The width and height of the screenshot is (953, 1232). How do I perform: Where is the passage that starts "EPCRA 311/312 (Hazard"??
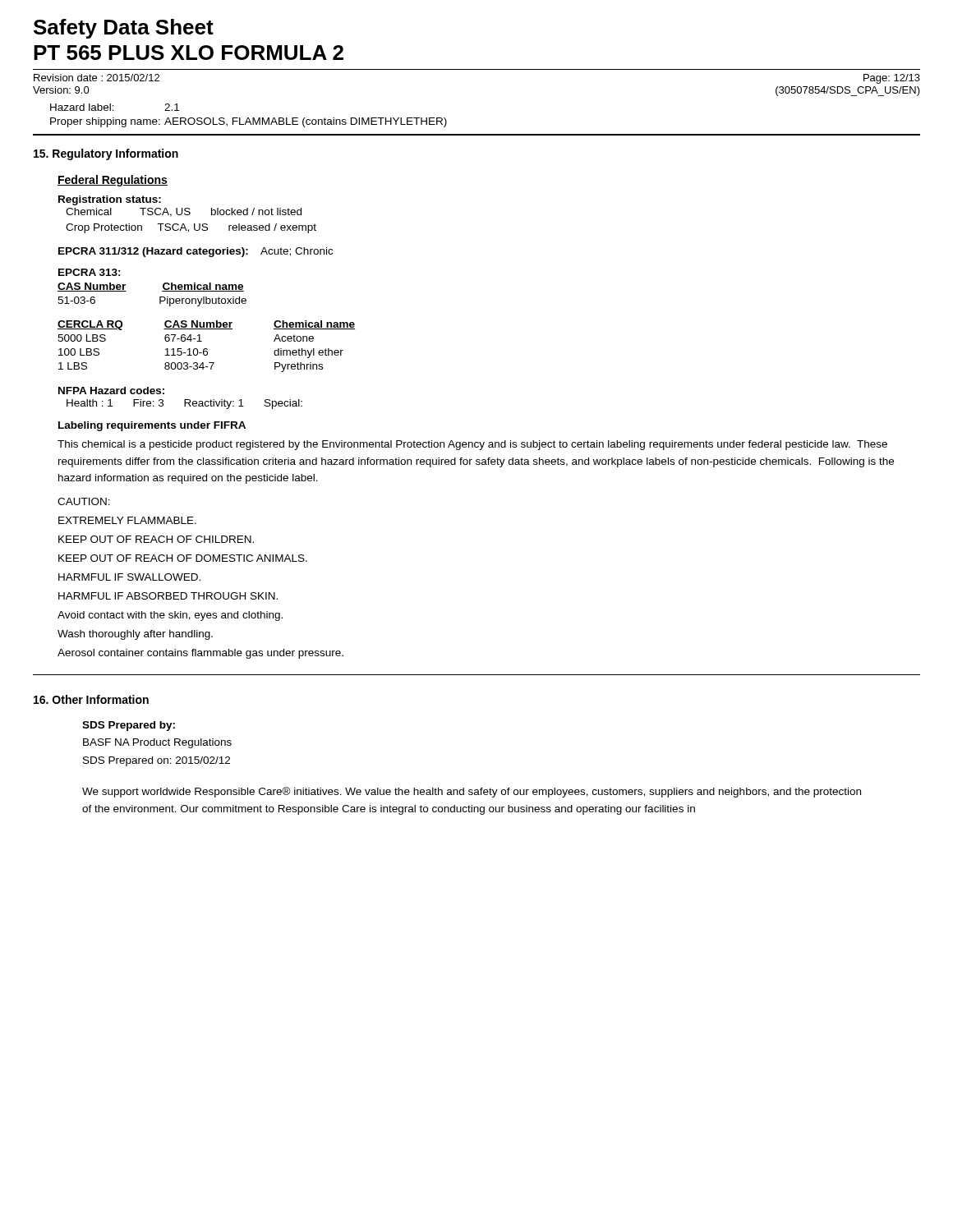[x=195, y=251]
